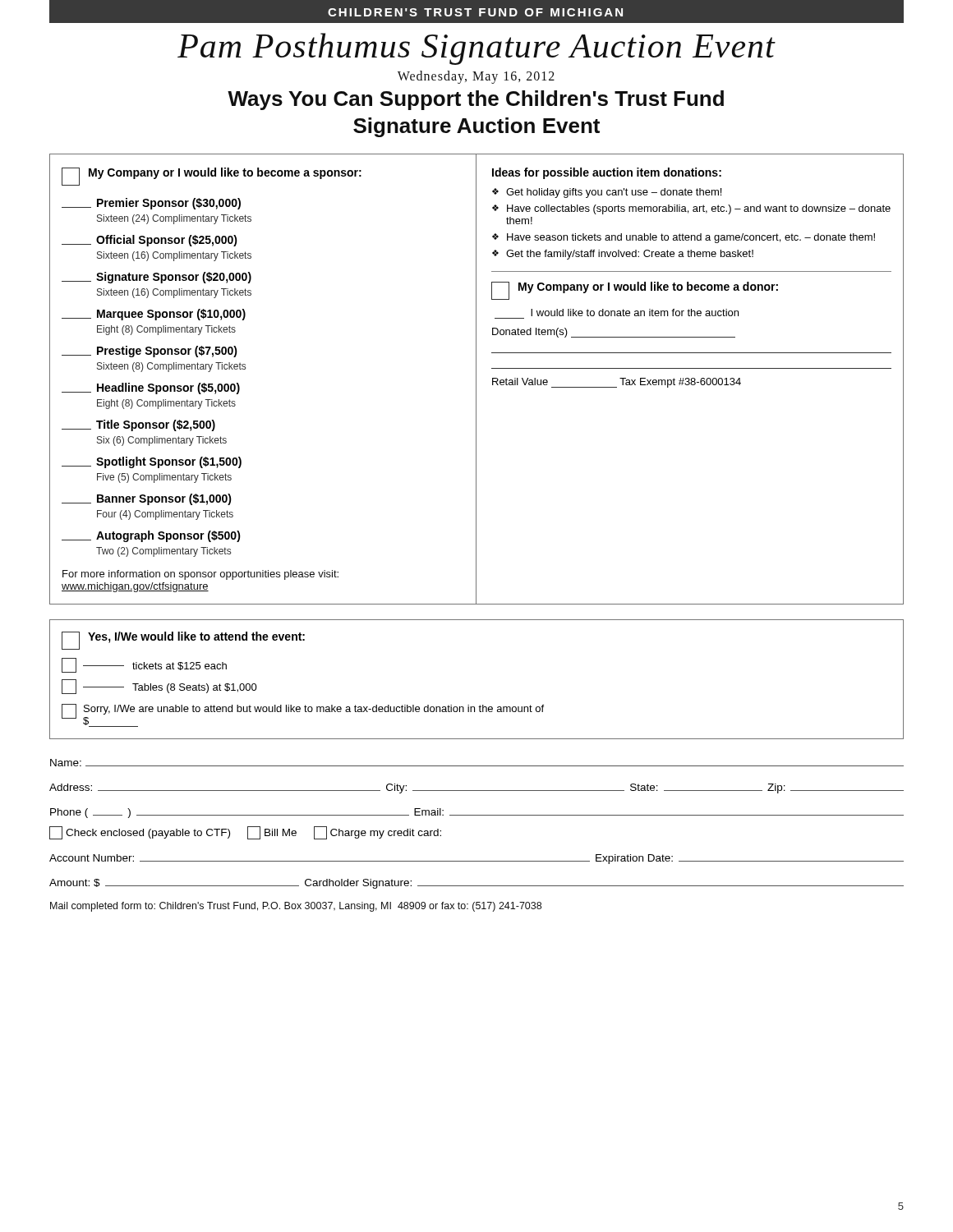Point to the passage starting "tickets at $125 each"
The height and width of the screenshot is (1232, 953).
click(x=144, y=665)
